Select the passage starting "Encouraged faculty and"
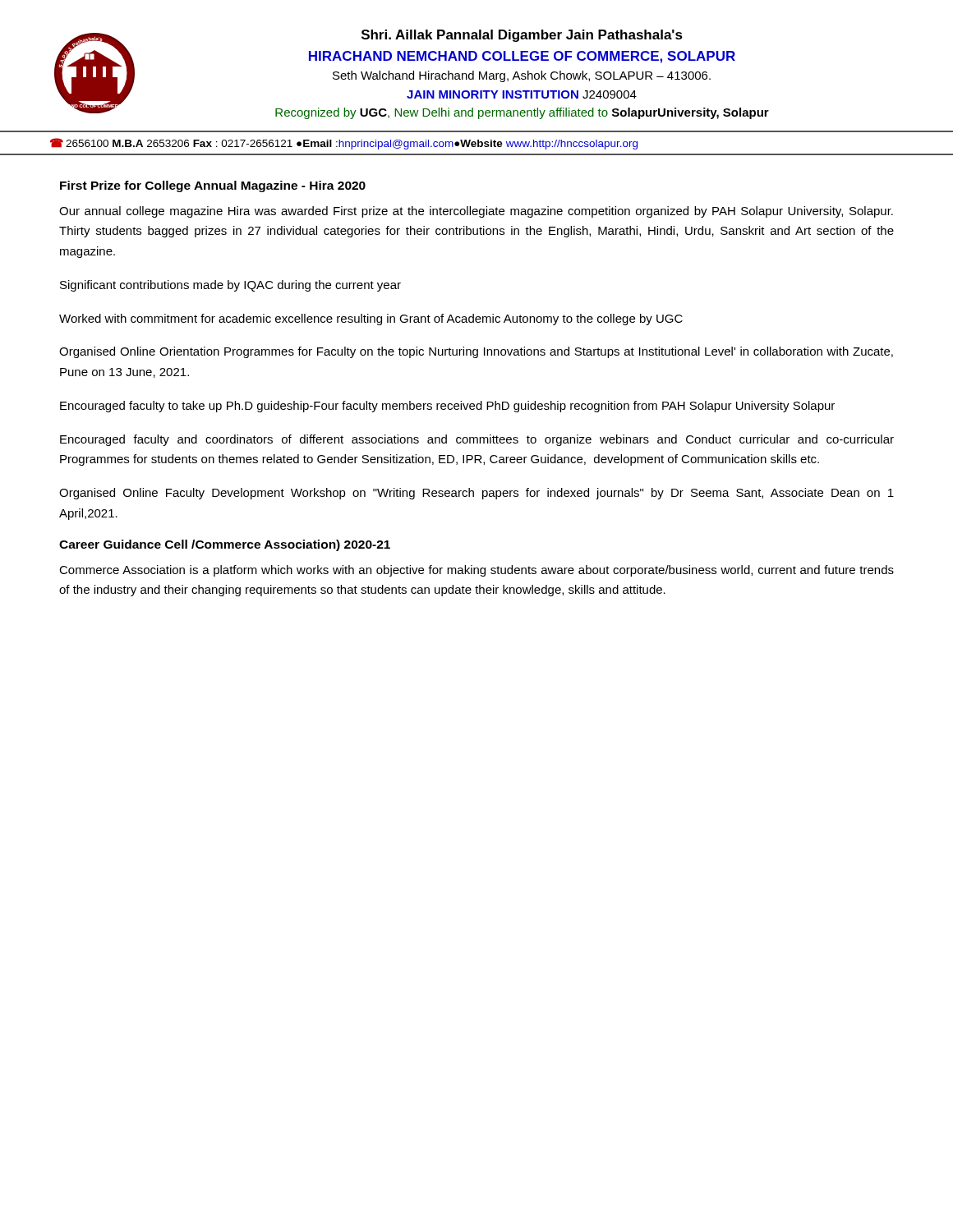The image size is (953, 1232). pyautogui.click(x=476, y=449)
